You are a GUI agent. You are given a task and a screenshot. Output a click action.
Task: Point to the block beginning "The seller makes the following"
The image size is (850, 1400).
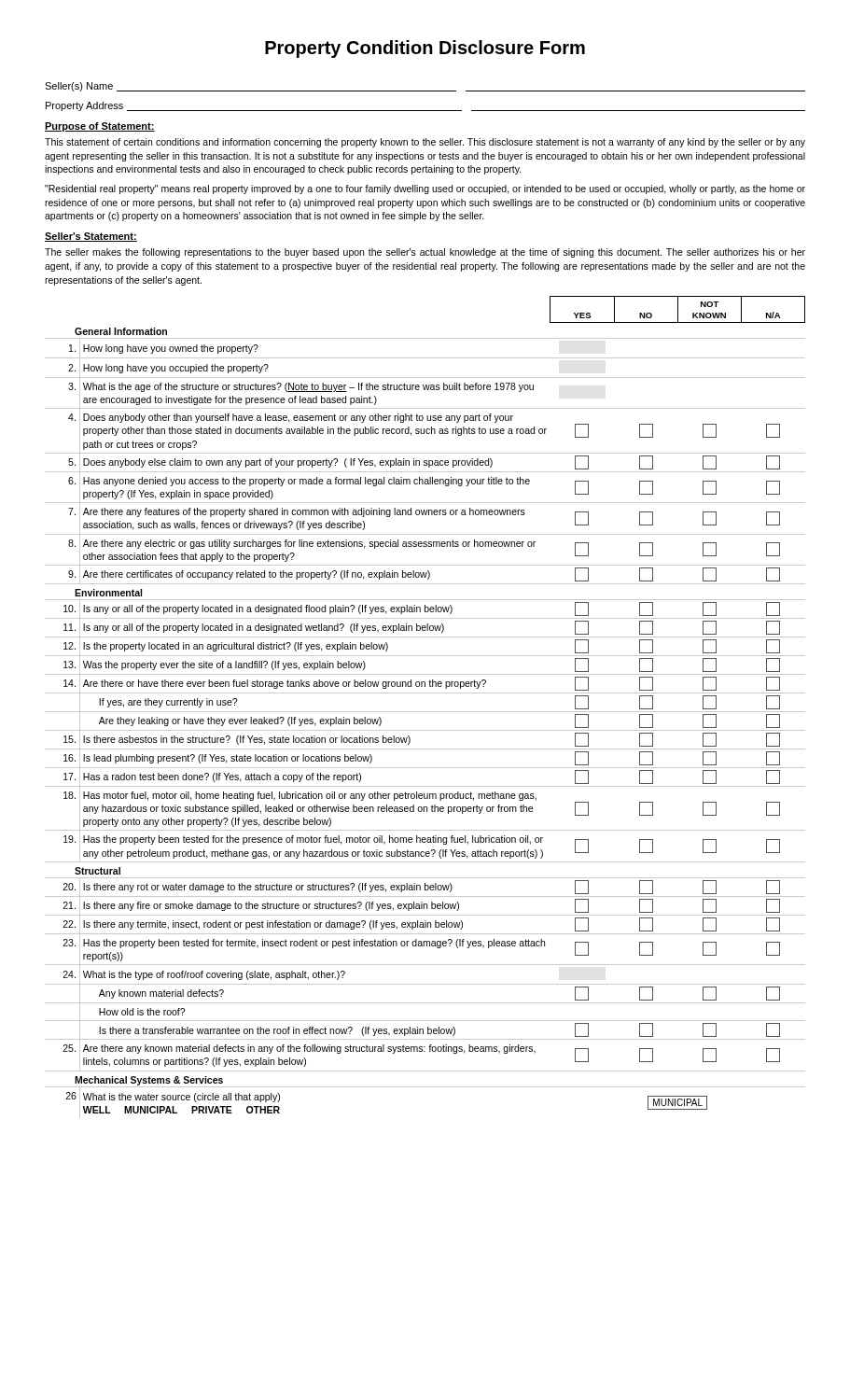click(425, 266)
